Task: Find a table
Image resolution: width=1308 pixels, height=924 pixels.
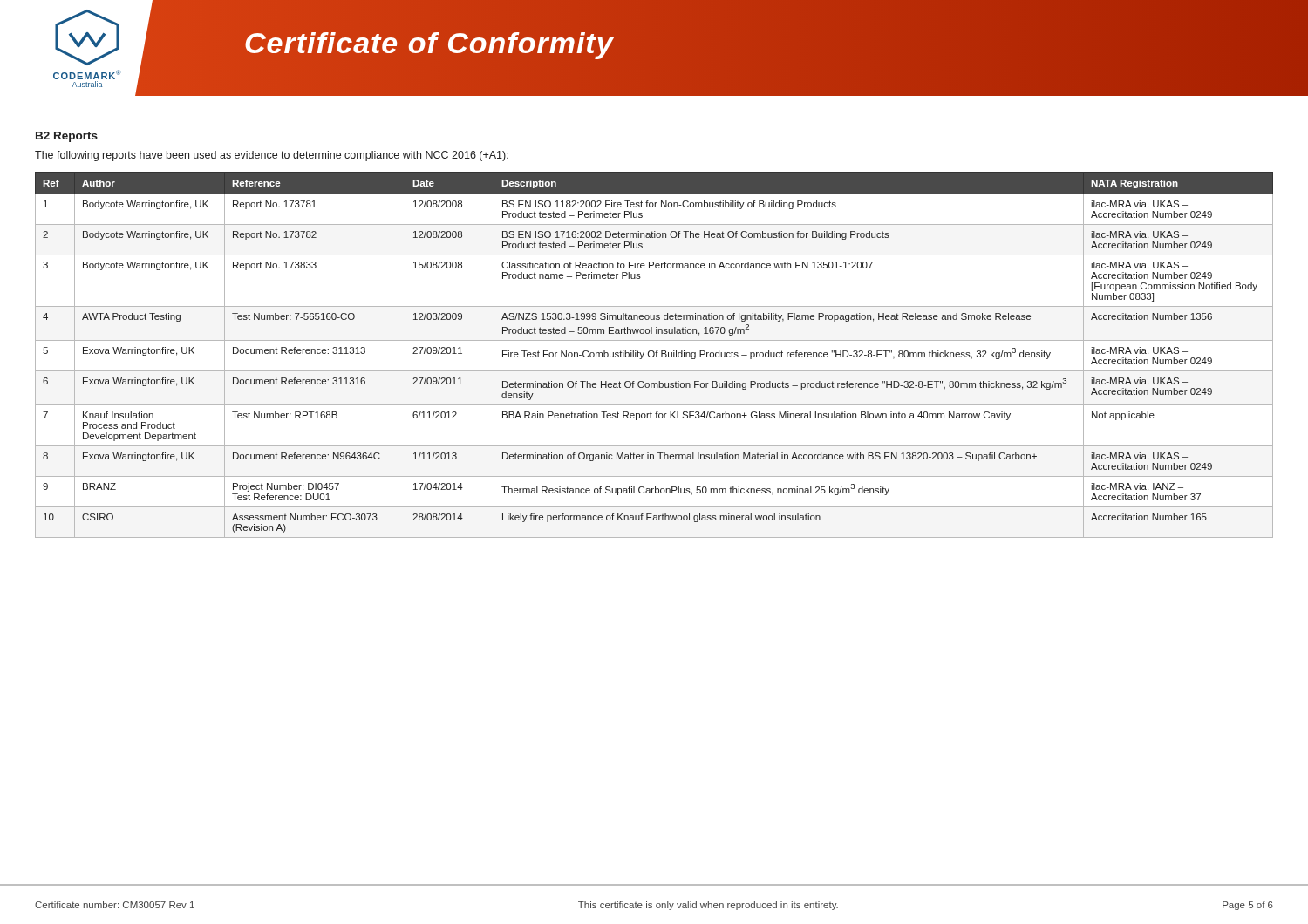Action: (x=654, y=355)
